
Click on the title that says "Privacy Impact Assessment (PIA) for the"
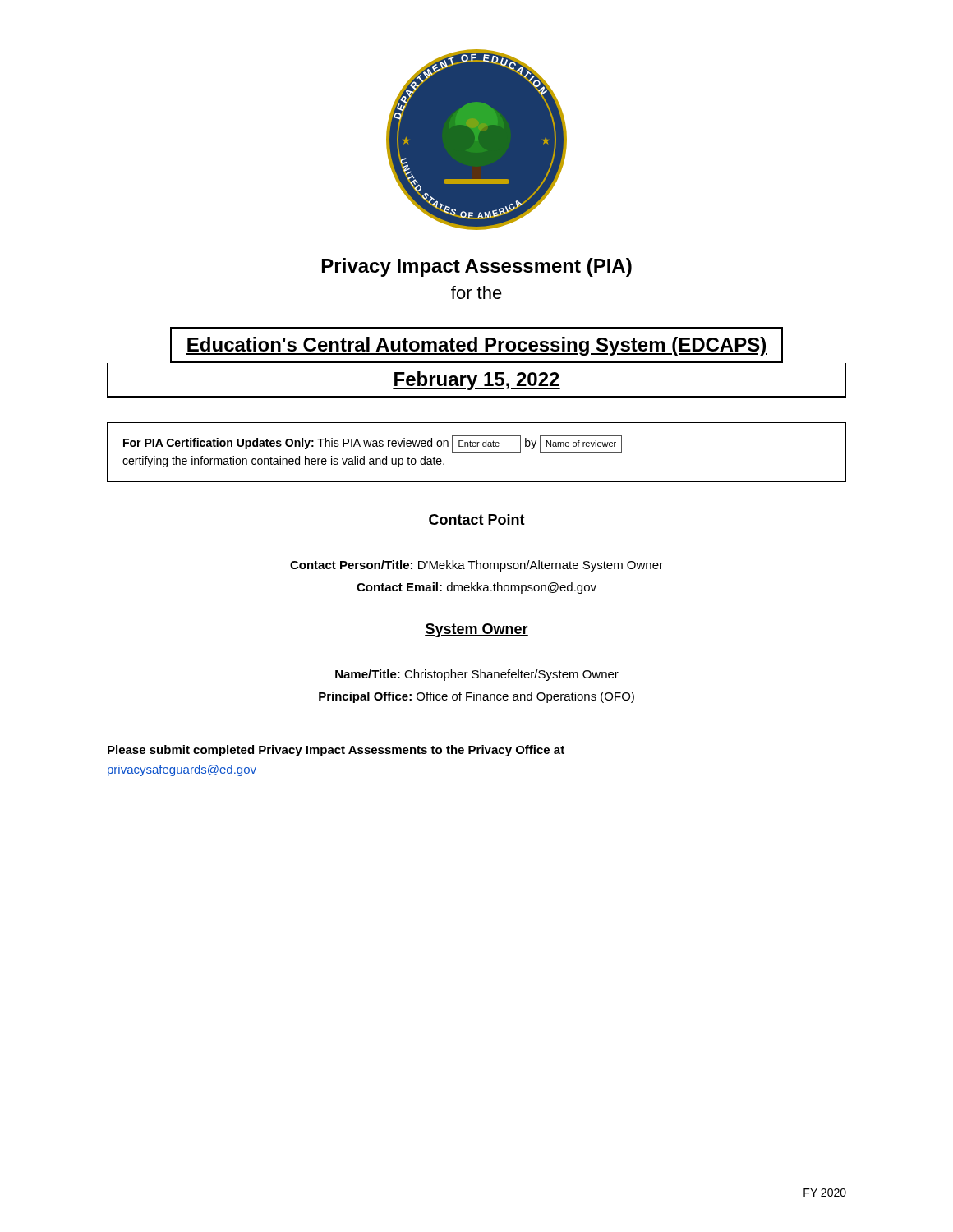pos(476,279)
